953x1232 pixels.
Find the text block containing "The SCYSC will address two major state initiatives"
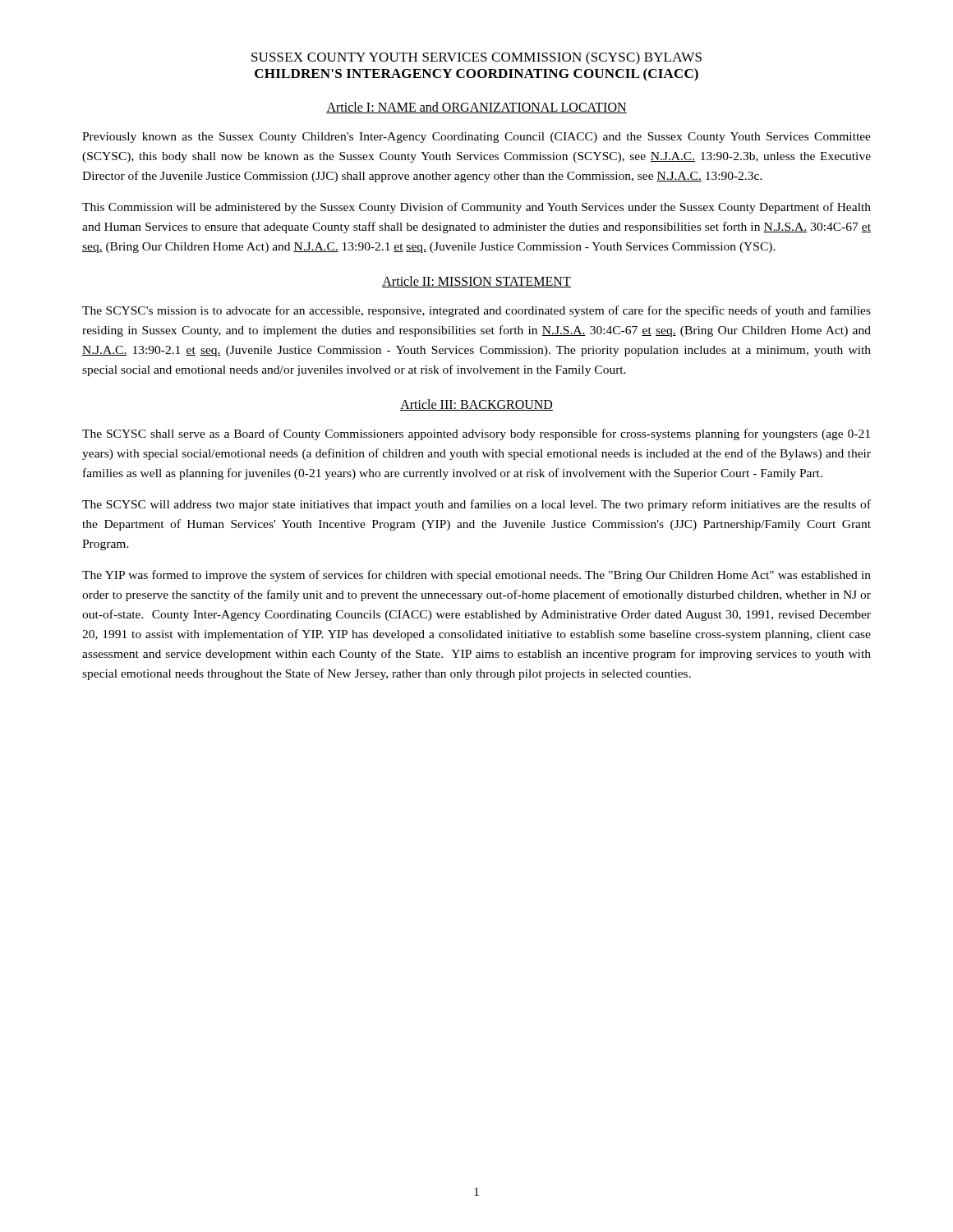pyautogui.click(x=476, y=524)
